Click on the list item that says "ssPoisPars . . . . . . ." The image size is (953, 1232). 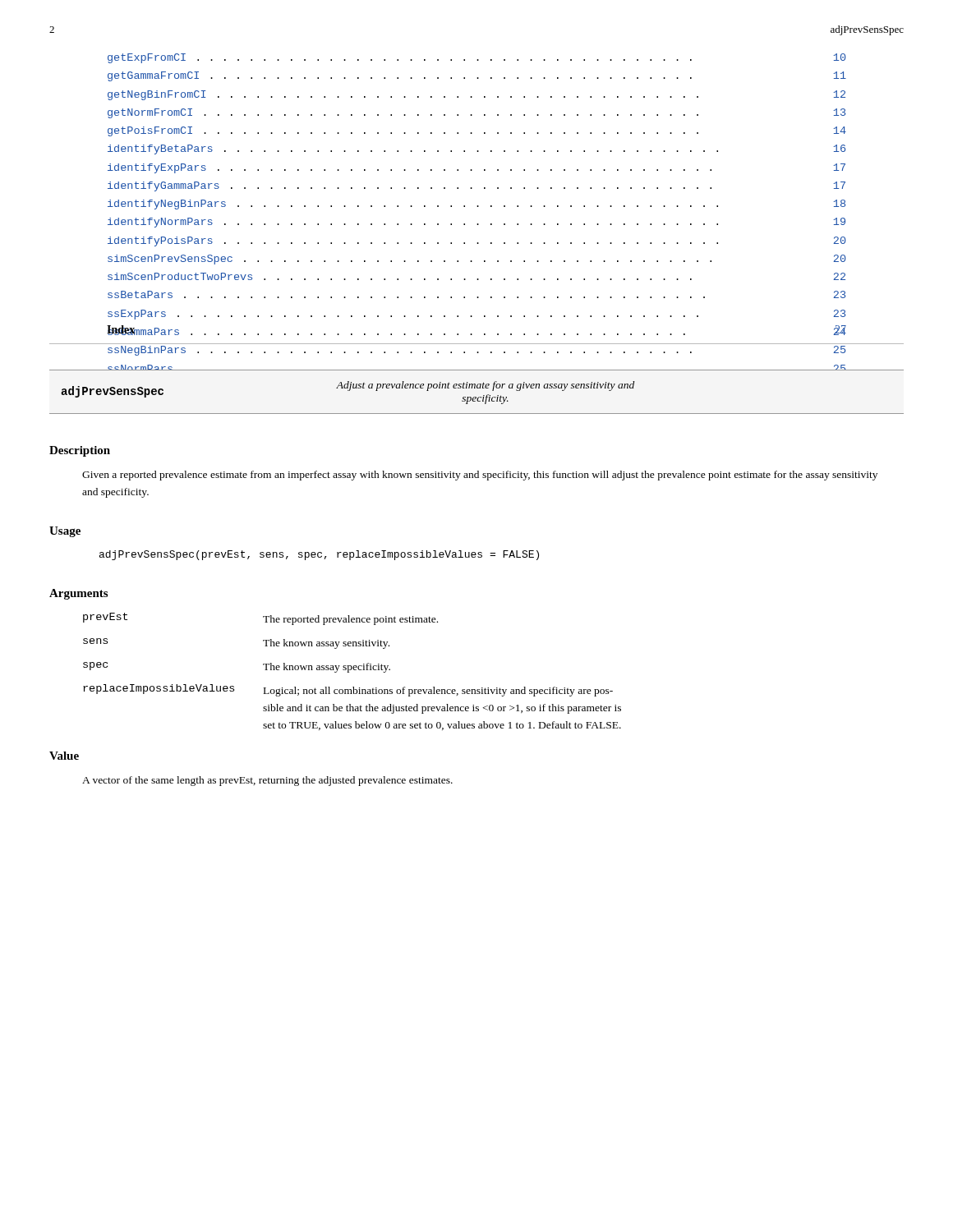(476, 388)
